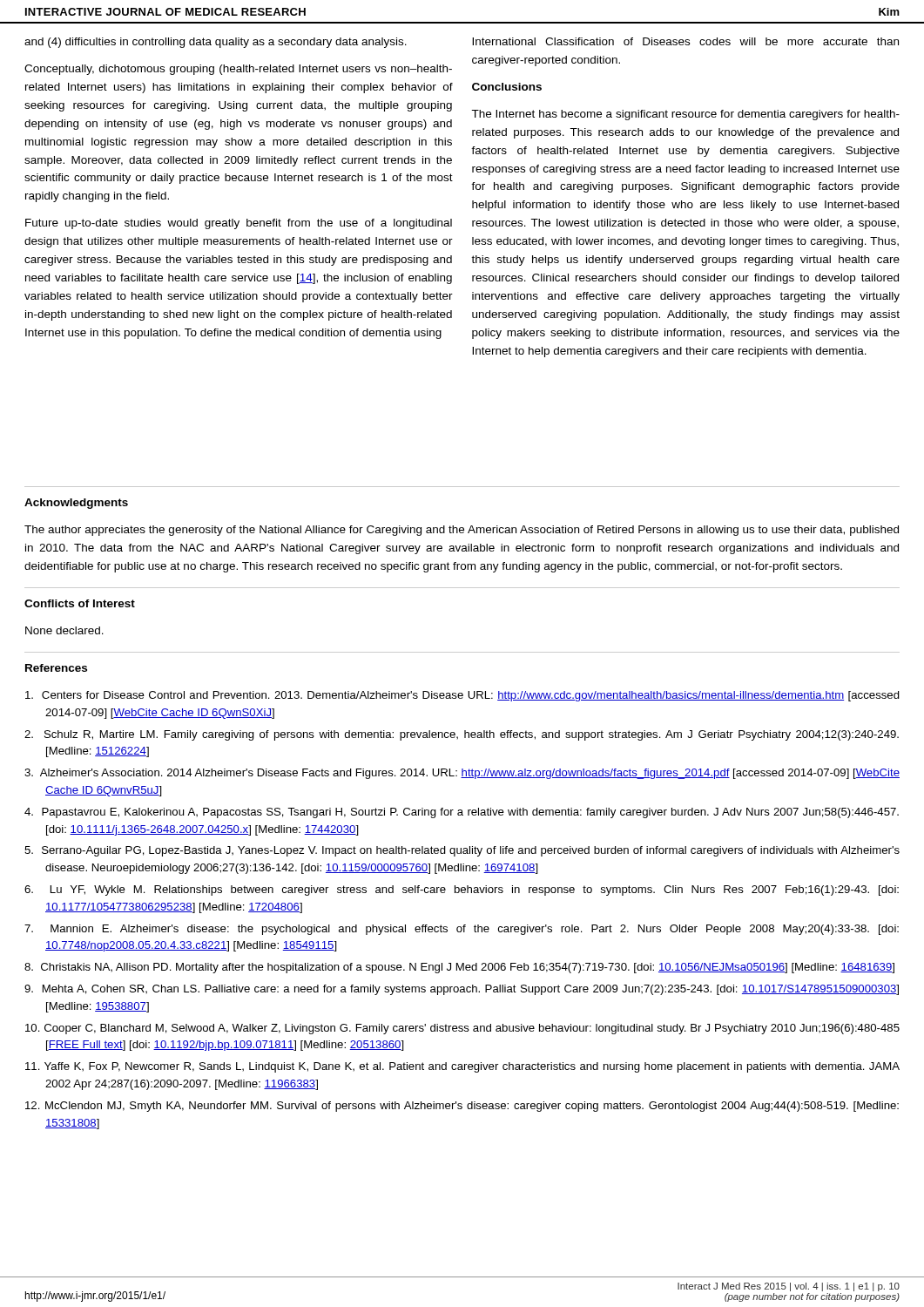924x1307 pixels.
Task: Select the list item with the text "6. Lu YF, Wykle M. Relationships between caregiver"
Action: coord(462,898)
